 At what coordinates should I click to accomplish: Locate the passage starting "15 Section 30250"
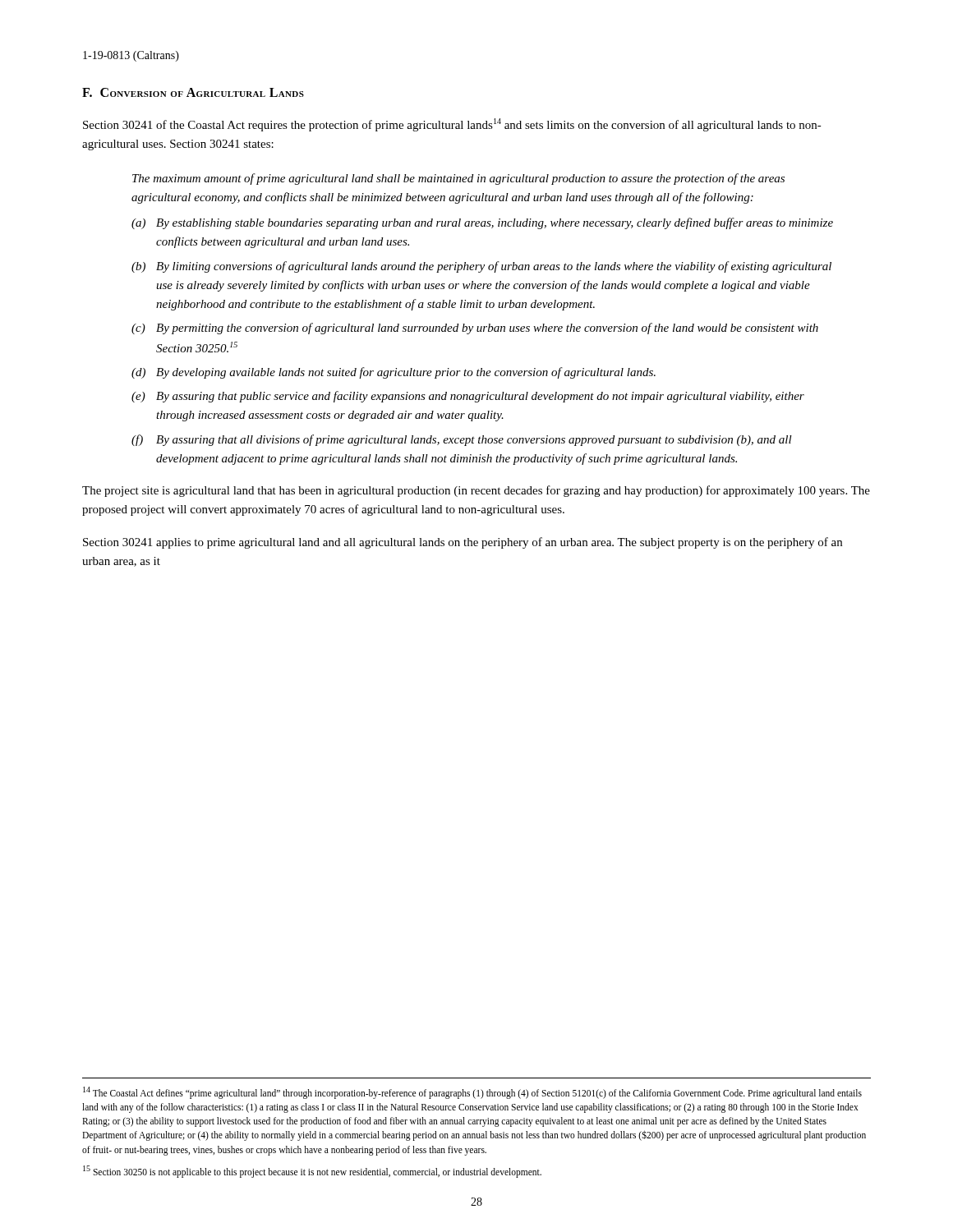[x=312, y=1170]
